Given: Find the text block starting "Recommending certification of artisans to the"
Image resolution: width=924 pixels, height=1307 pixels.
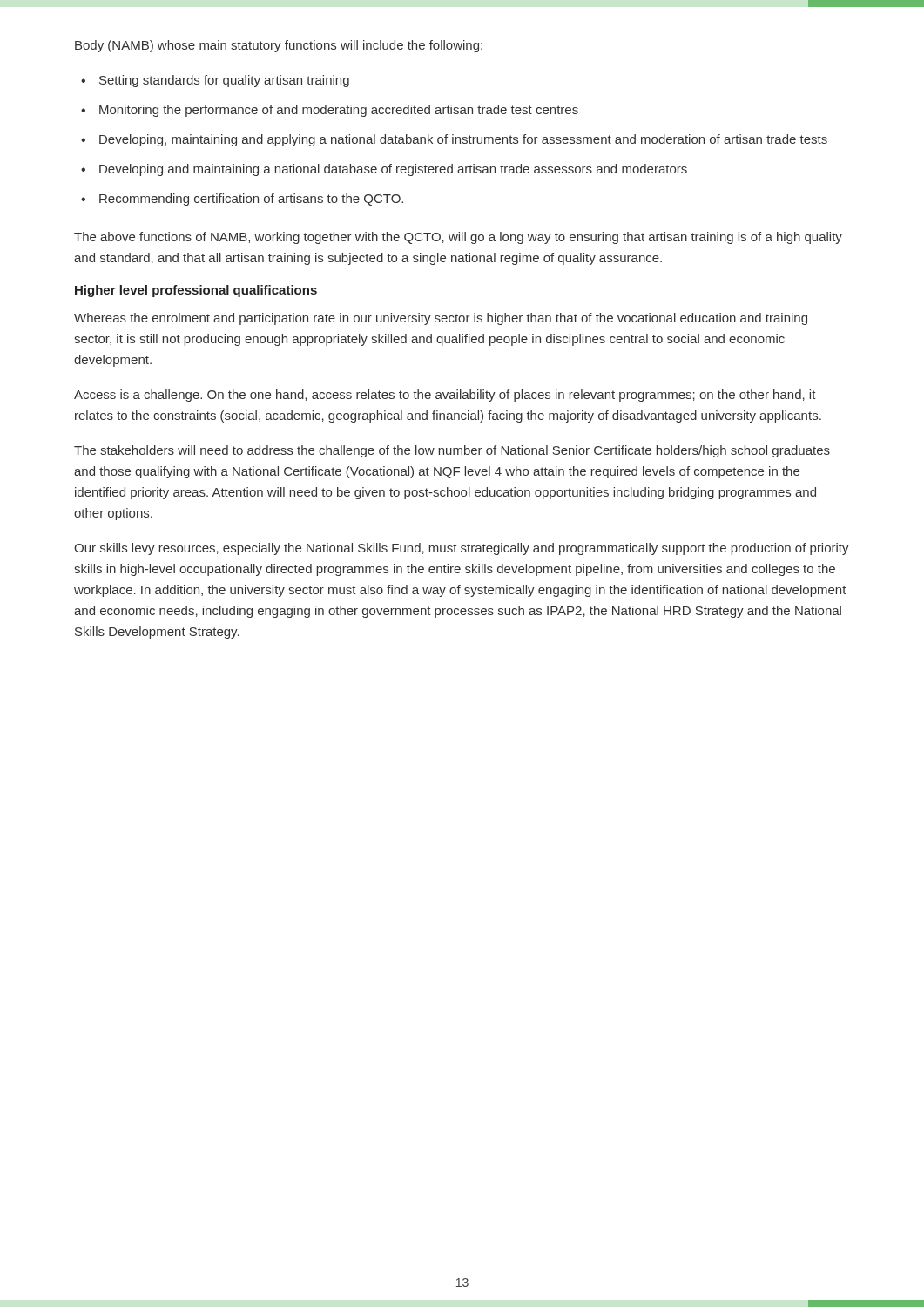Looking at the screenshot, I should pos(251,198).
